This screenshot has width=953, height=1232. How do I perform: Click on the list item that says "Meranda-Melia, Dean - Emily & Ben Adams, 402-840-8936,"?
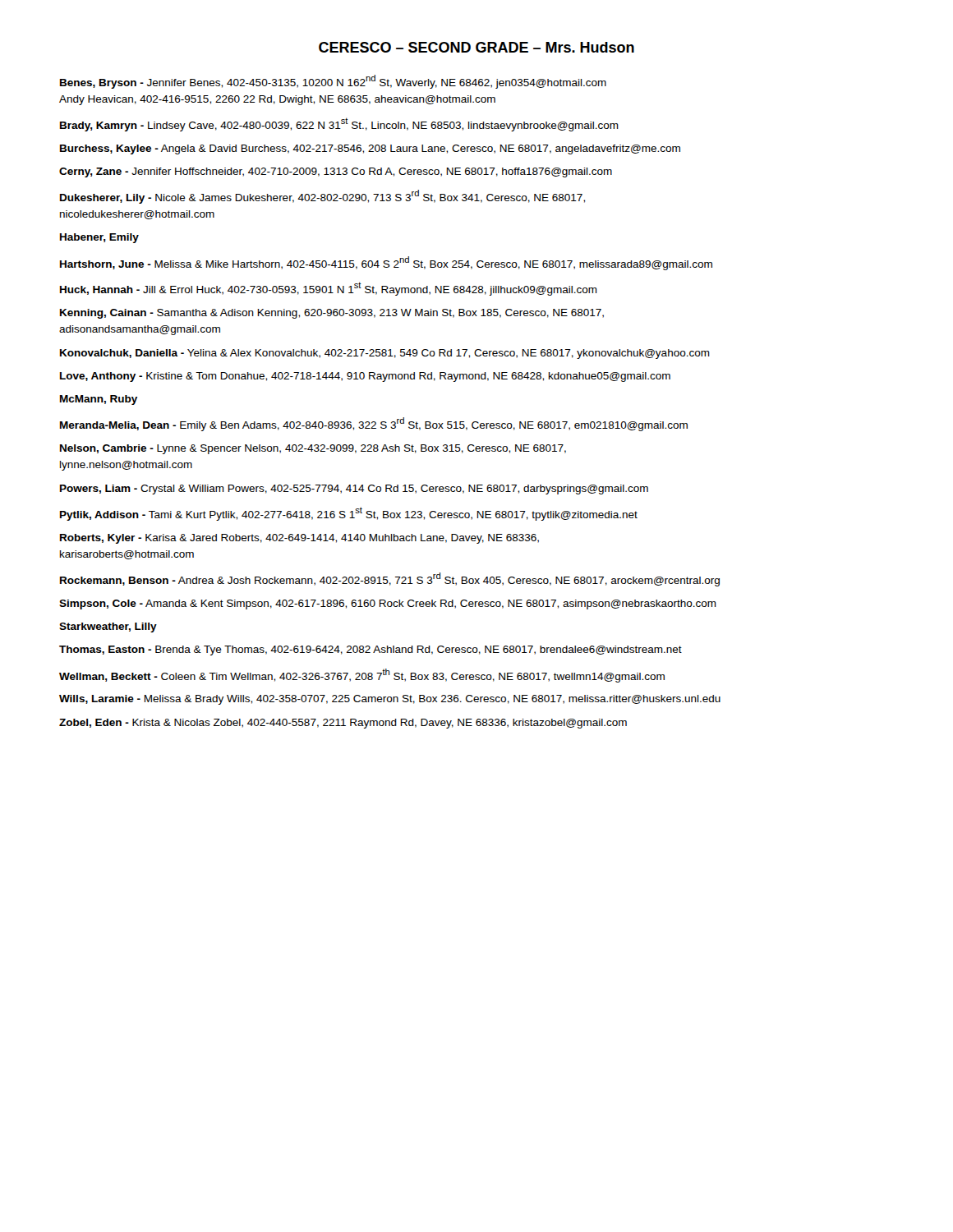click(374, 423)
